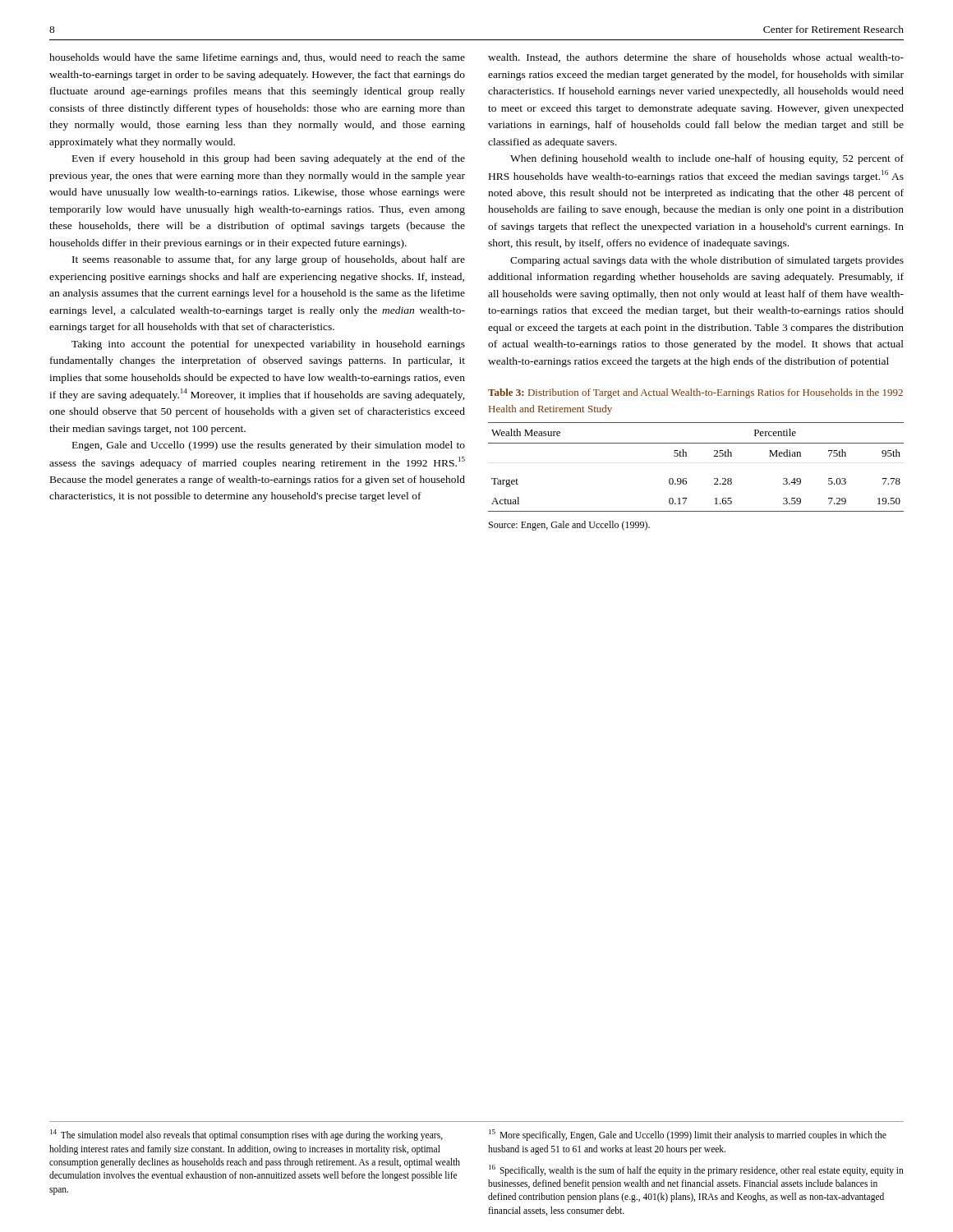The width and height of the screenshot is (953, 1232).
Task: Find the text block containing "wealth. Instead, the authors"
Action: click(696, 210)
